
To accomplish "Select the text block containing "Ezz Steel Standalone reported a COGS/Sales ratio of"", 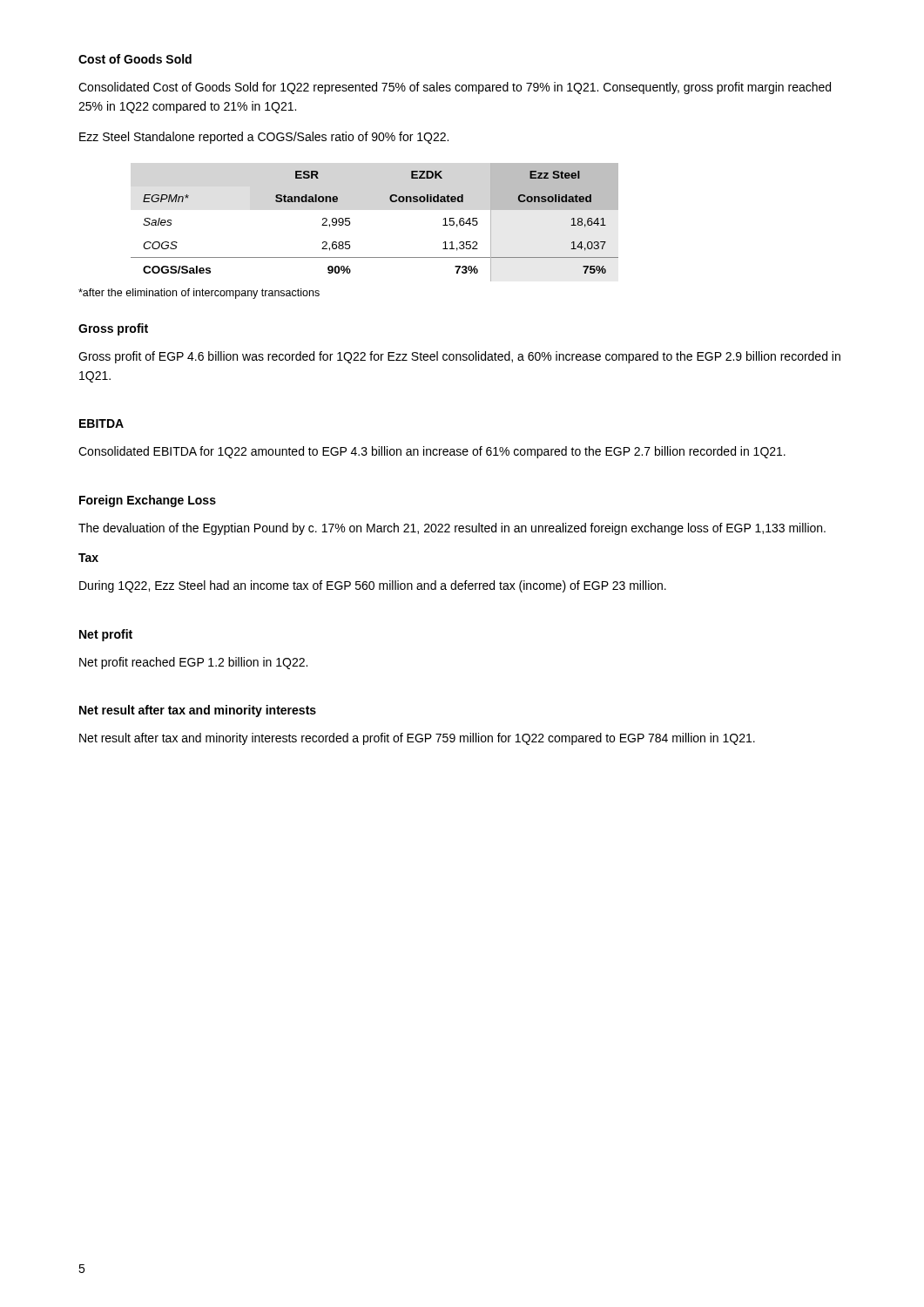I will point(264,137).
